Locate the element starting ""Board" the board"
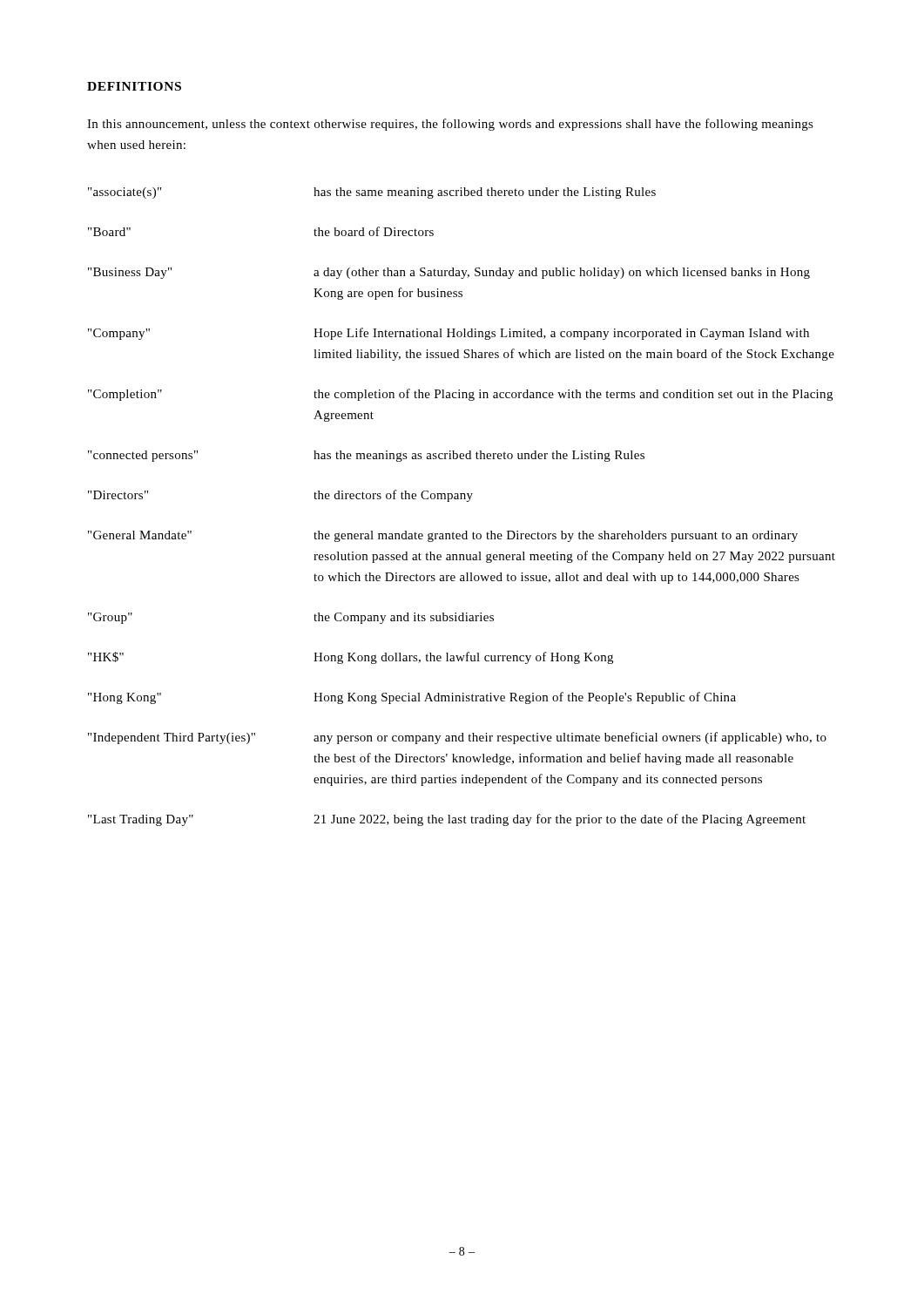Screen dimensions: 1307x924 coord(112,231)
